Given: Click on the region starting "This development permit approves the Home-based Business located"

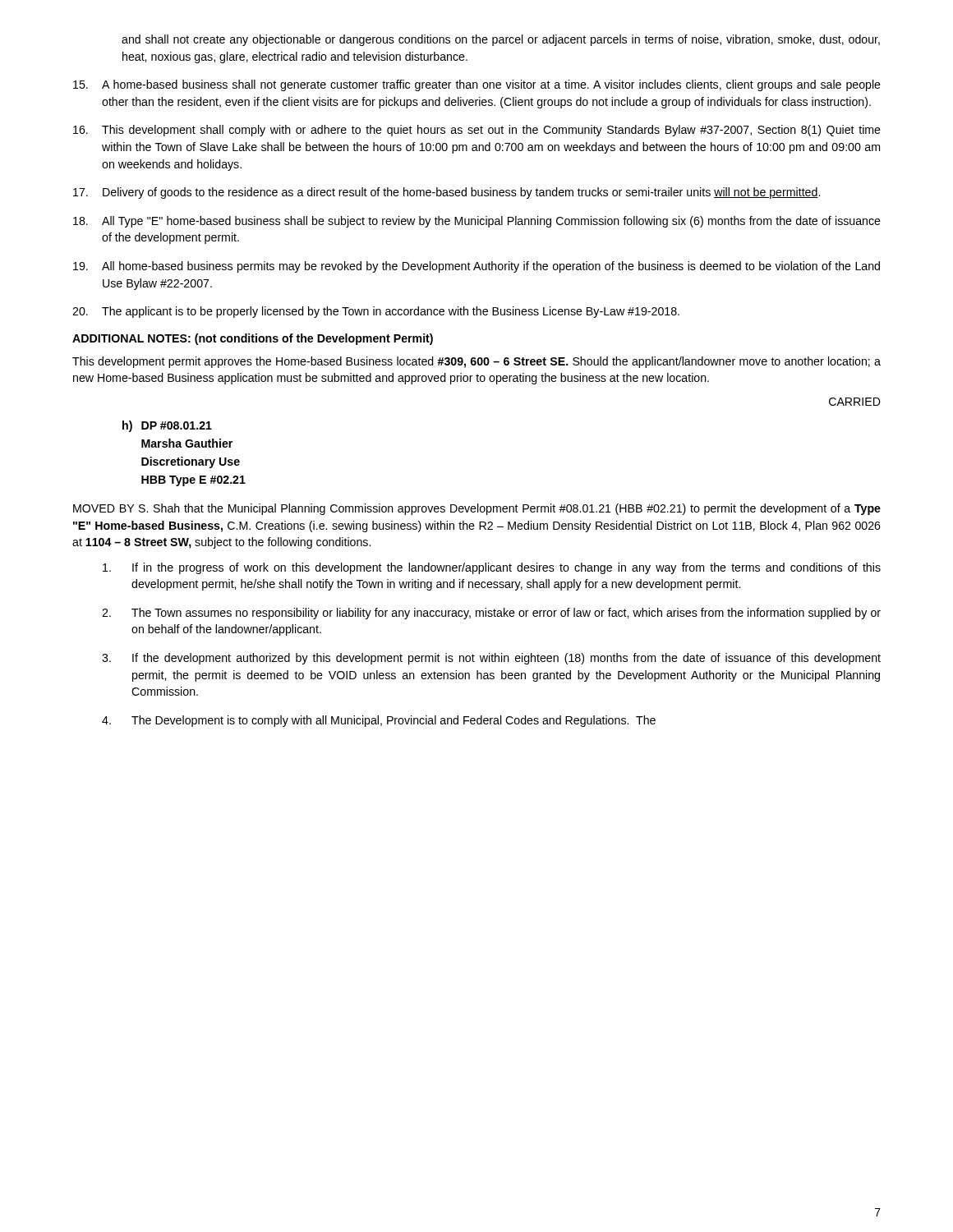Looking at the screenshot, I should [x=476, y=370].
